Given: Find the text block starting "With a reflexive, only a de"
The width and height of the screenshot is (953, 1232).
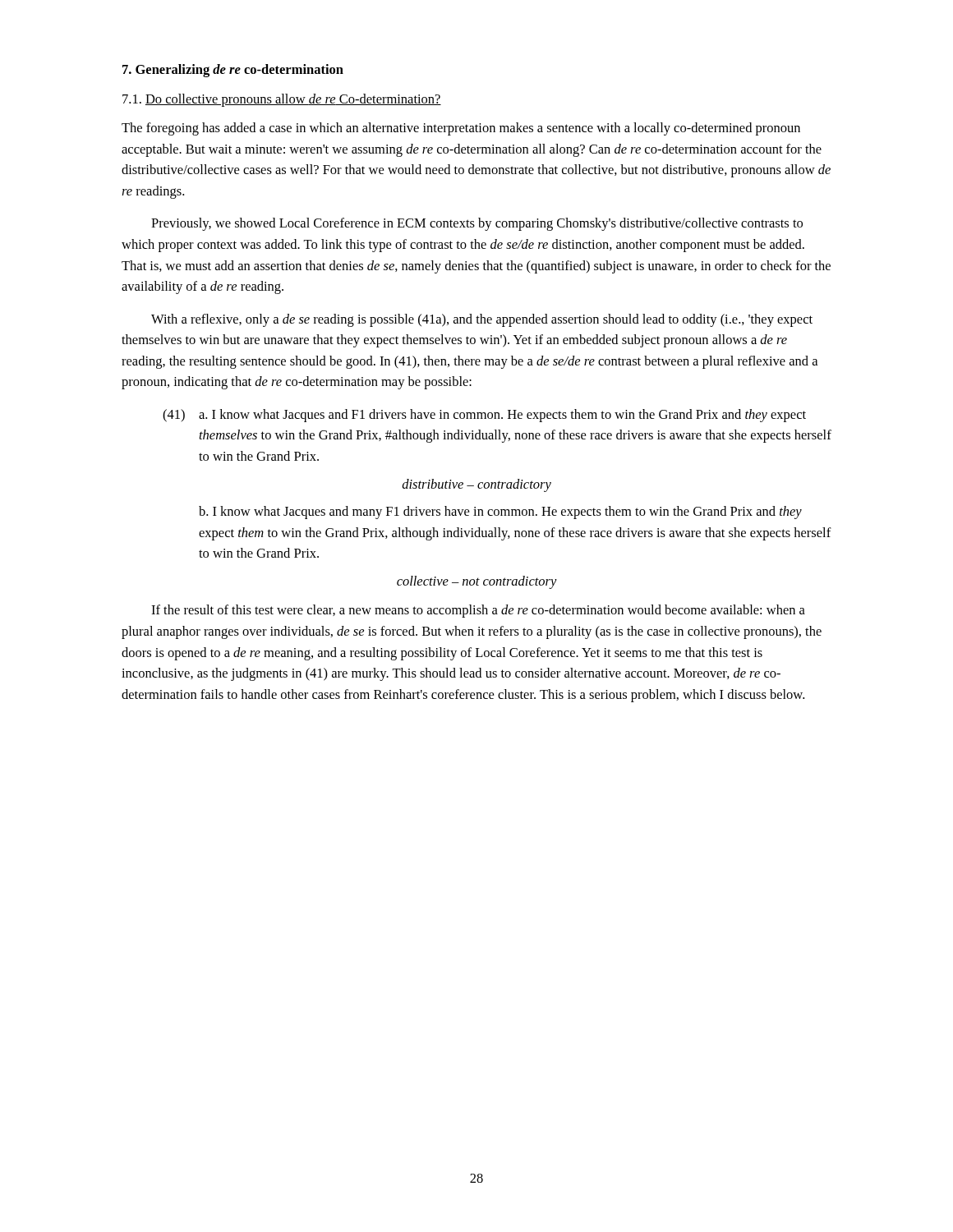Looking at the screenshot, I should pyautogui.click(x=470, y=350).
